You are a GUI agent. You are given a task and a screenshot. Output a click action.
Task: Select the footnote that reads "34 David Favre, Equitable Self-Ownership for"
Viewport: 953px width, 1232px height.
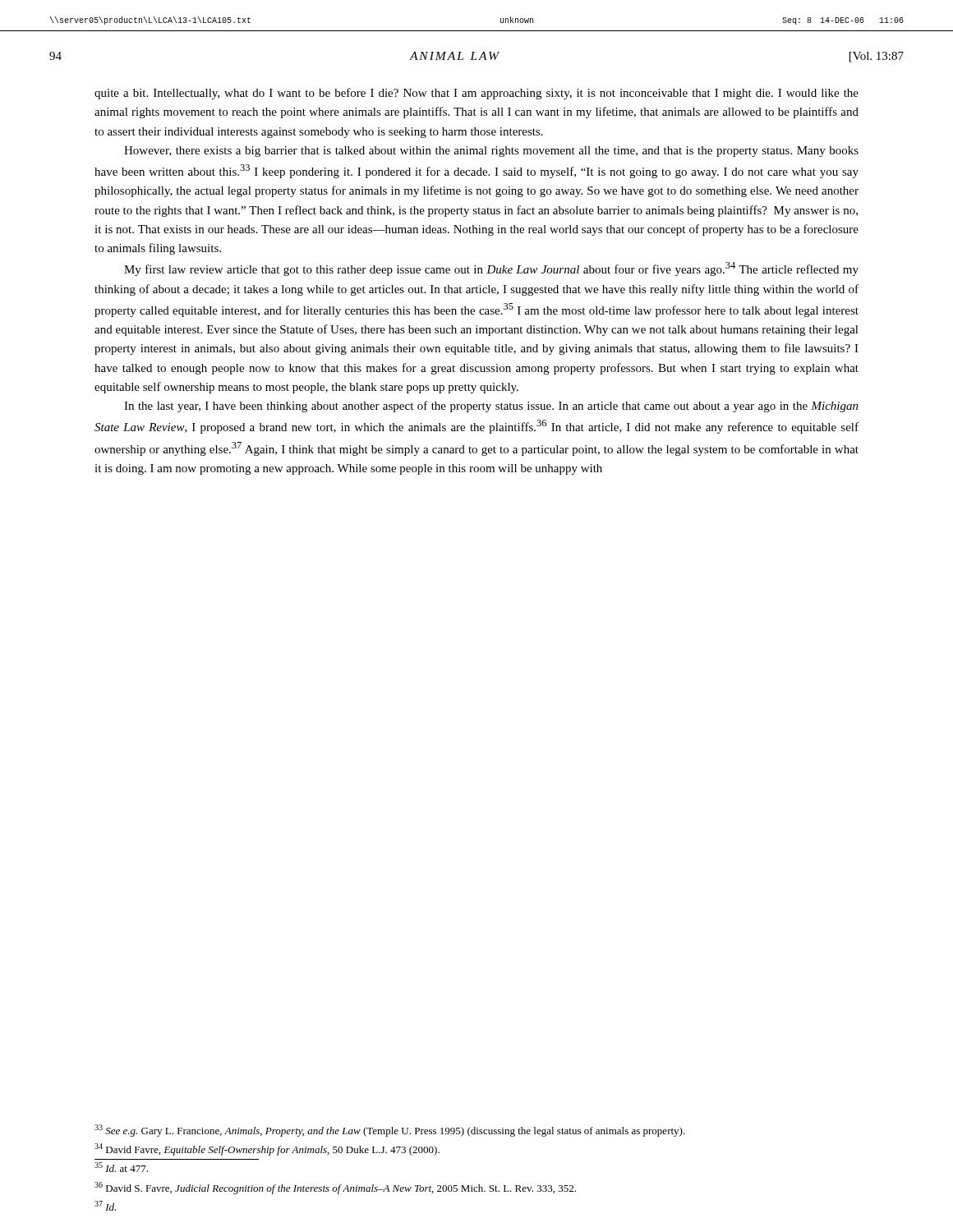click(x=267, y=1149)
